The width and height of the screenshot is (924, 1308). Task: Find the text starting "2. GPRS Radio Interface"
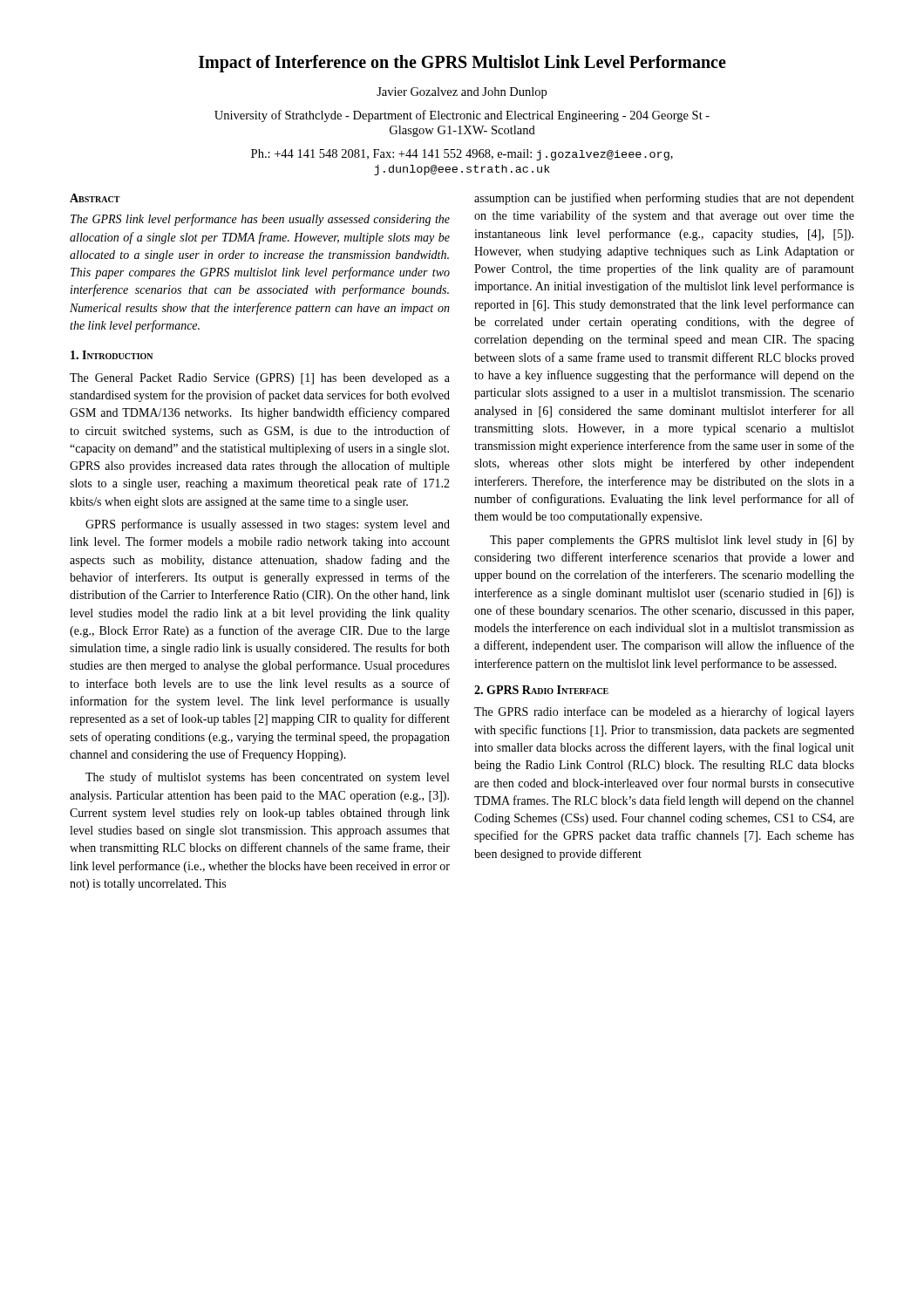tap(541, 690)
